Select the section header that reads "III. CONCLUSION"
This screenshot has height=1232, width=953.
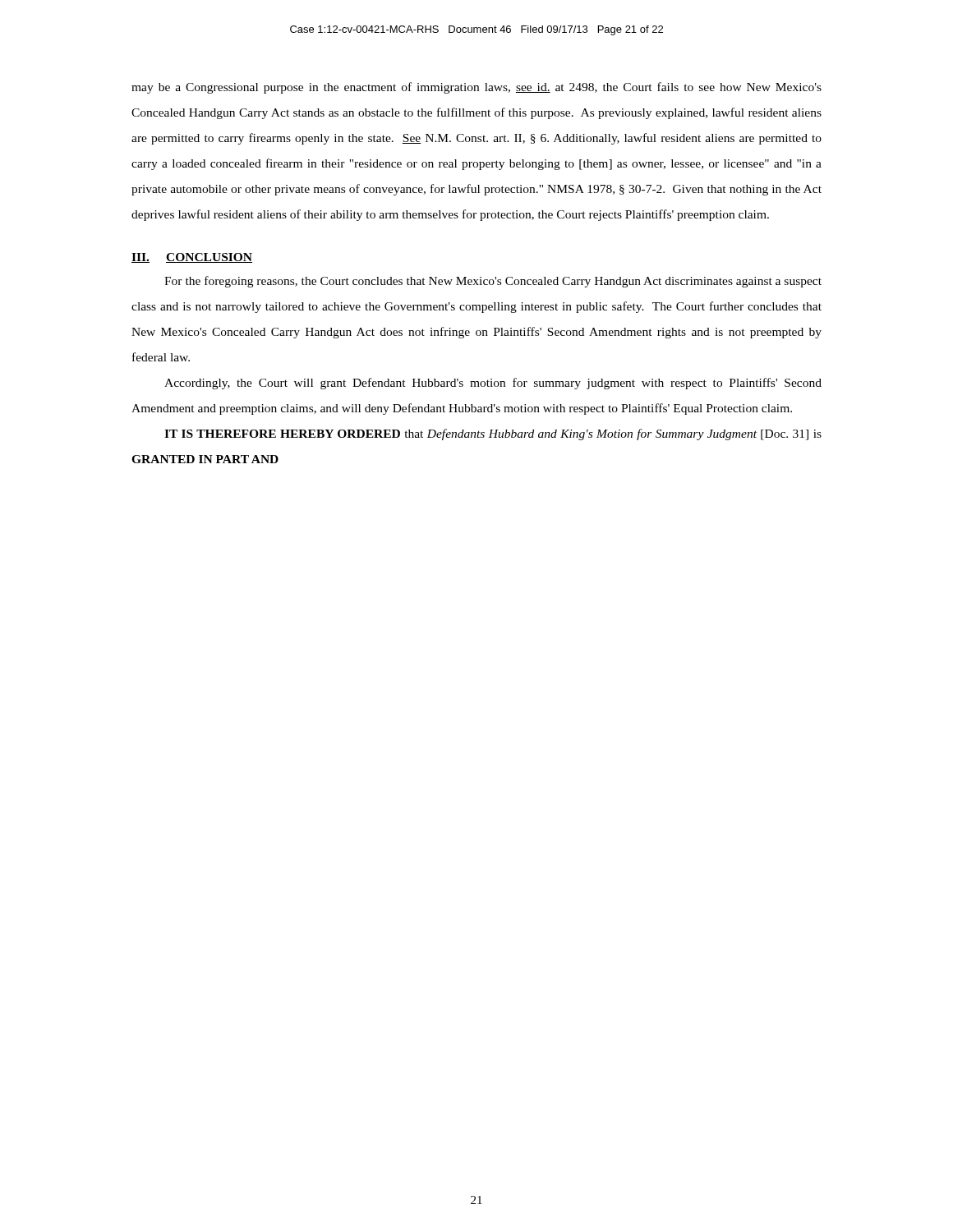[192, 257]
